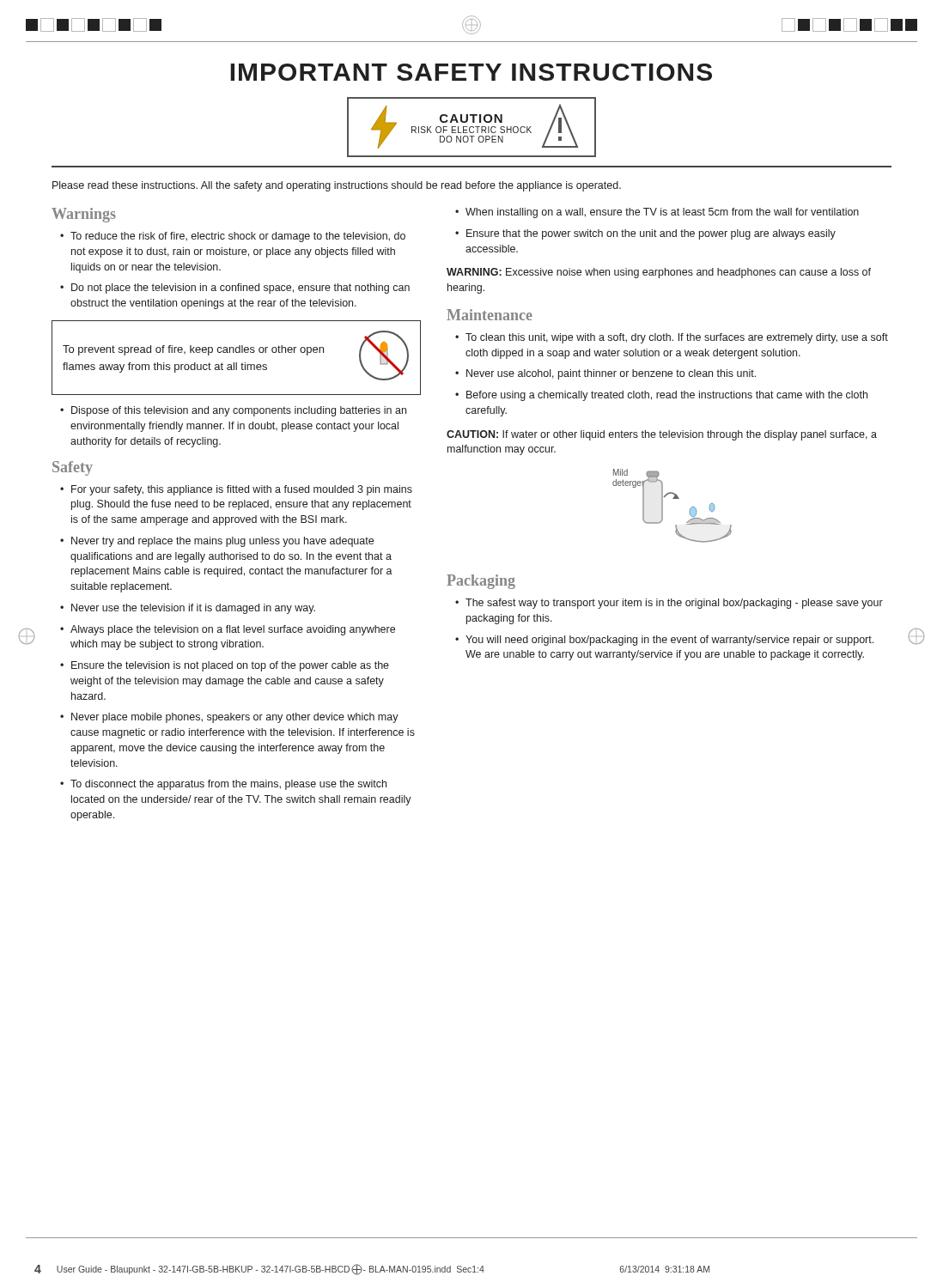Navigate to the block starting "To reduce the risk of fire, electric"
The width and height of the screenshot is (943, 1288).
(x=238, y=252)
